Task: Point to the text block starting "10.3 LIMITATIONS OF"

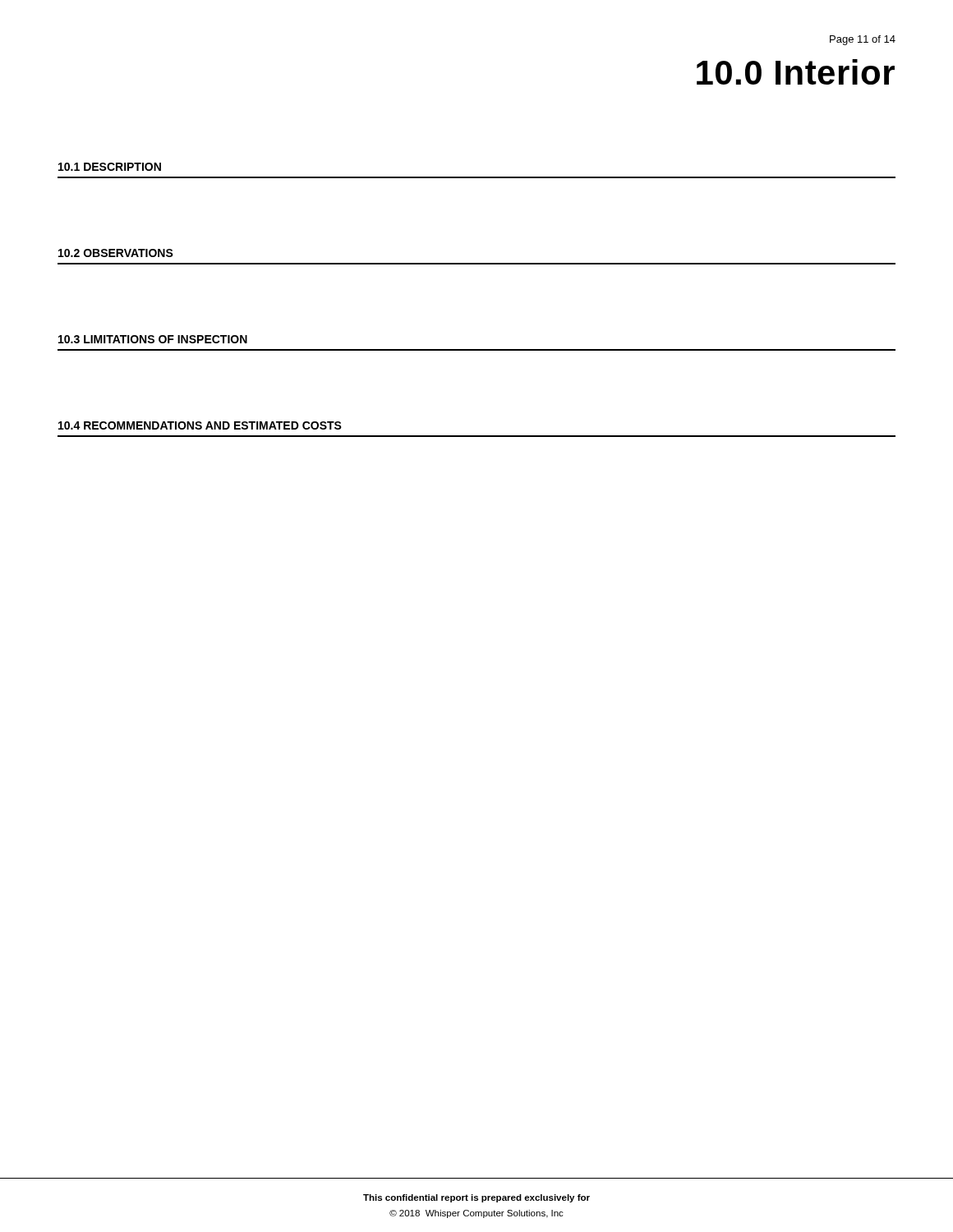Action: [x=152, y=339]
